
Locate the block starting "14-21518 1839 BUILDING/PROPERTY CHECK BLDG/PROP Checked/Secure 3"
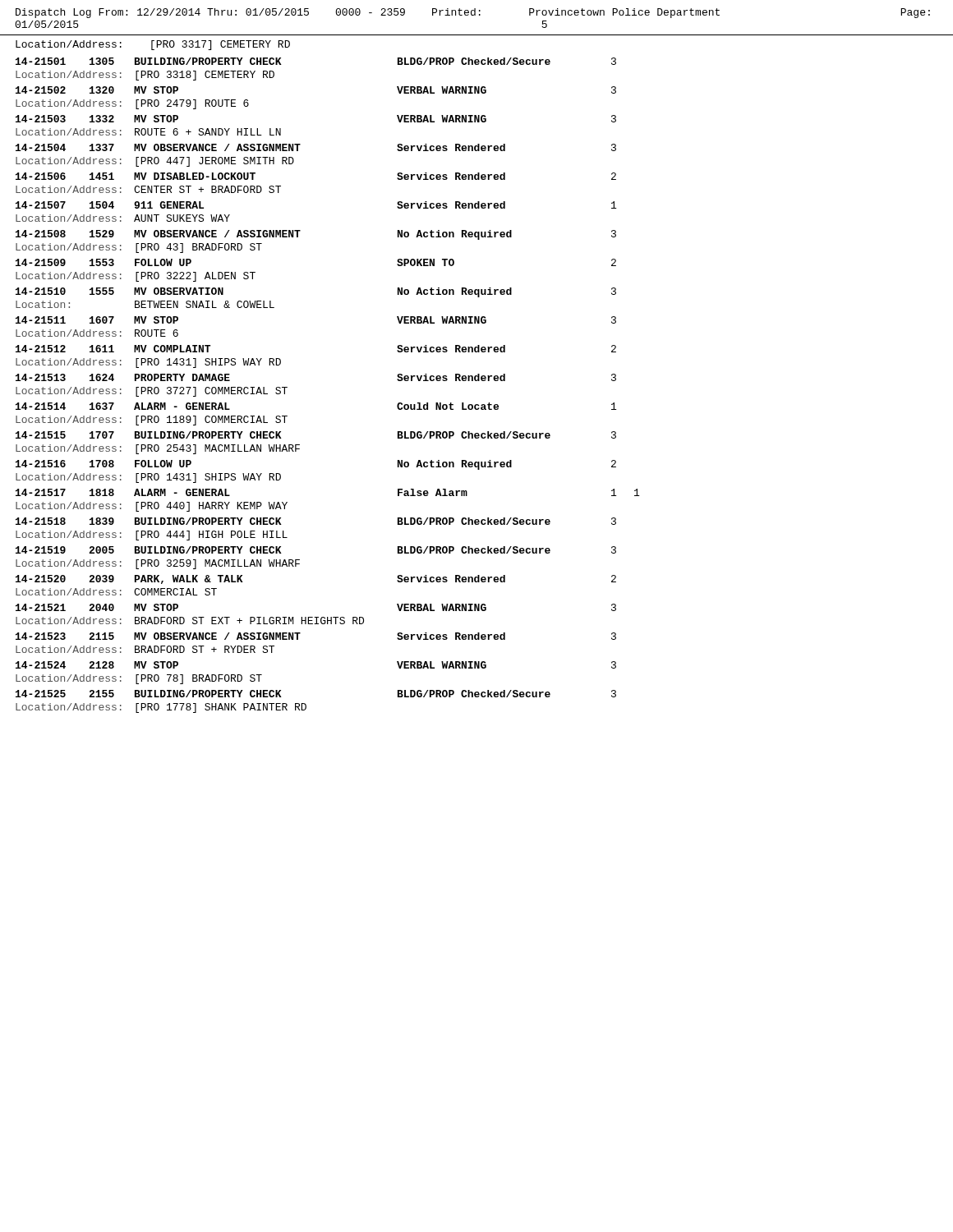click(x=476, y=529)
